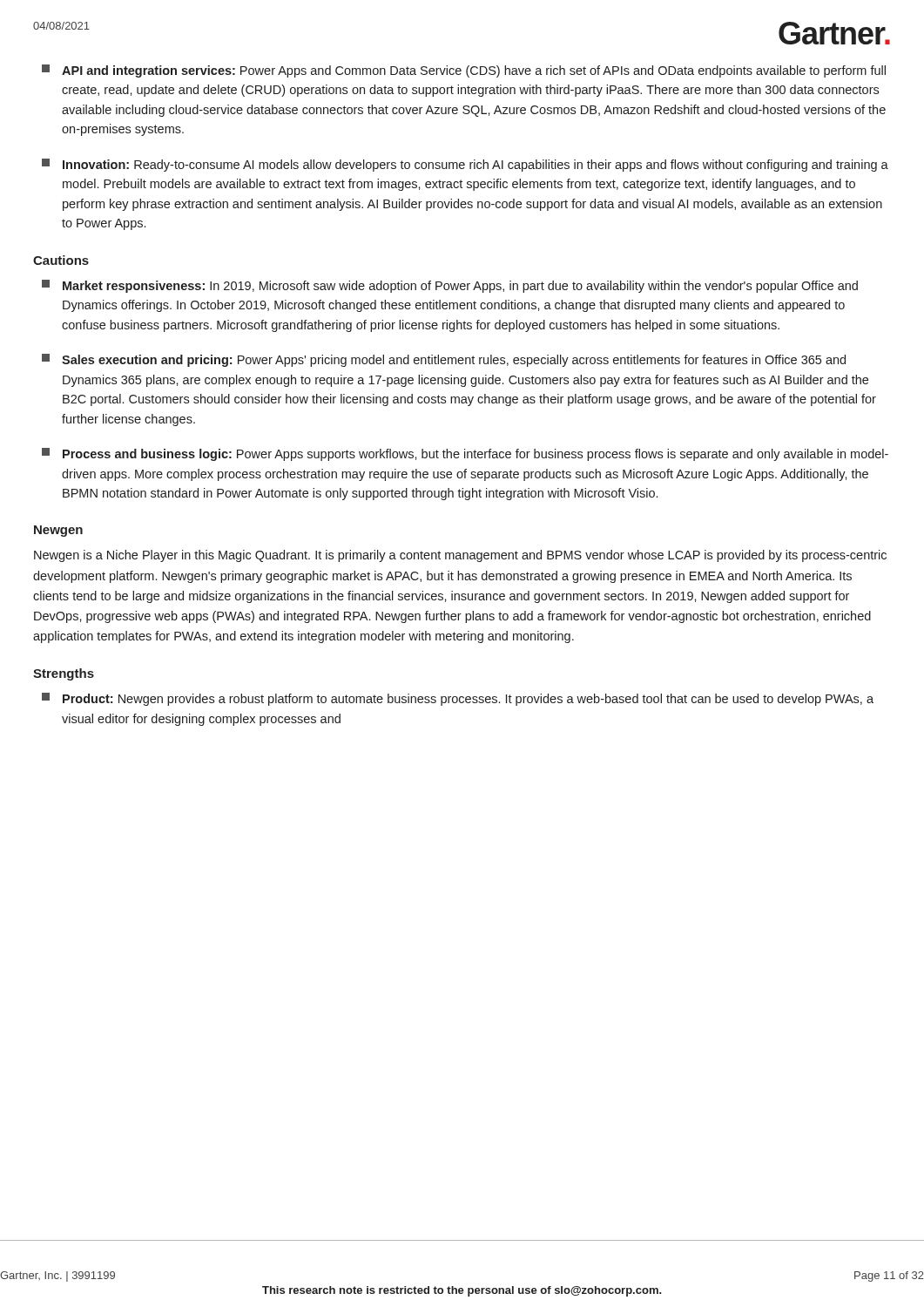Locate the text starting "Newgen is a Niche Player in this Magic"
The height and width of the screenshot is (1307, 924).
click(x=460, y=596)
